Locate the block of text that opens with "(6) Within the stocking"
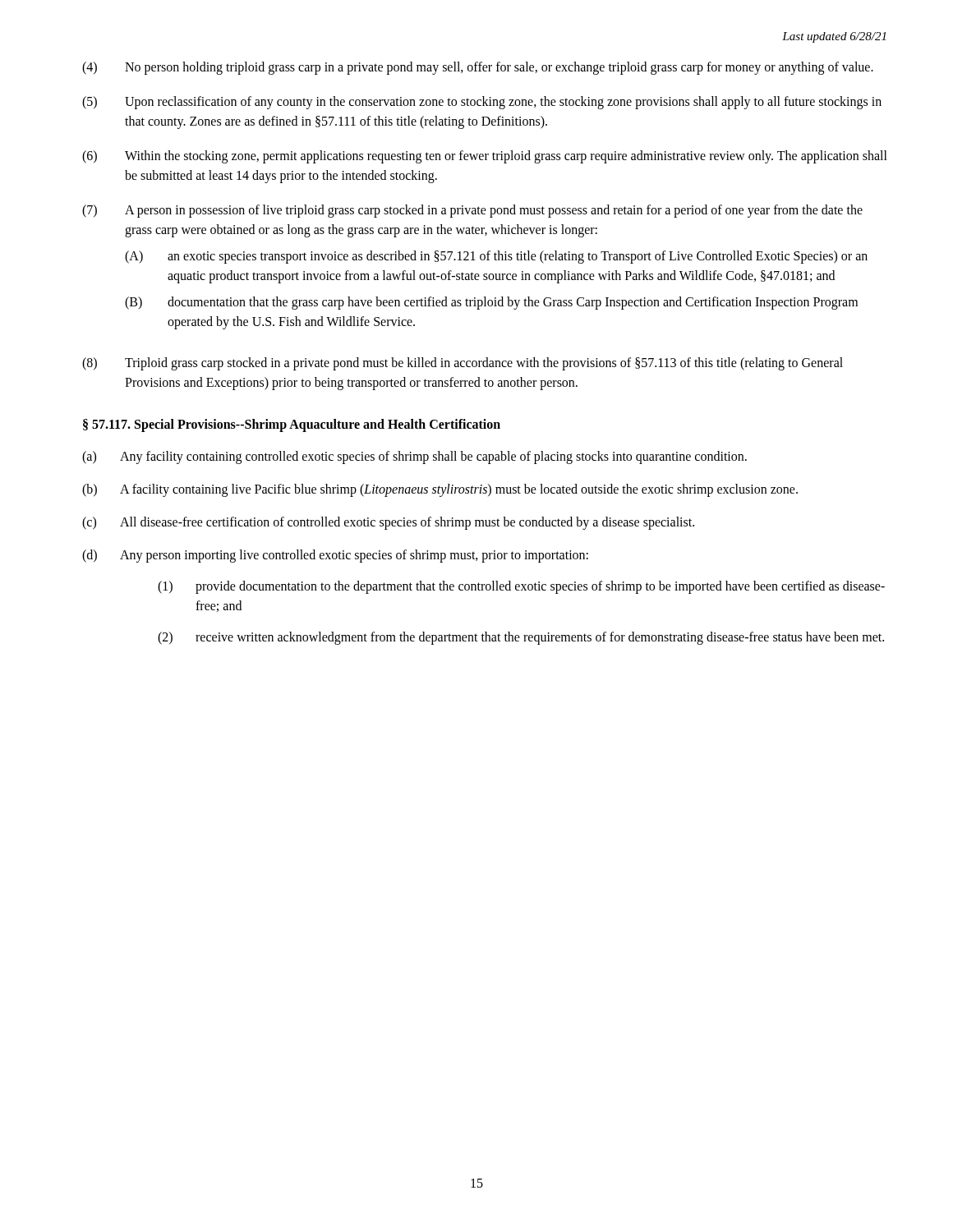The image size is (953, 1232). pos(485,166)
